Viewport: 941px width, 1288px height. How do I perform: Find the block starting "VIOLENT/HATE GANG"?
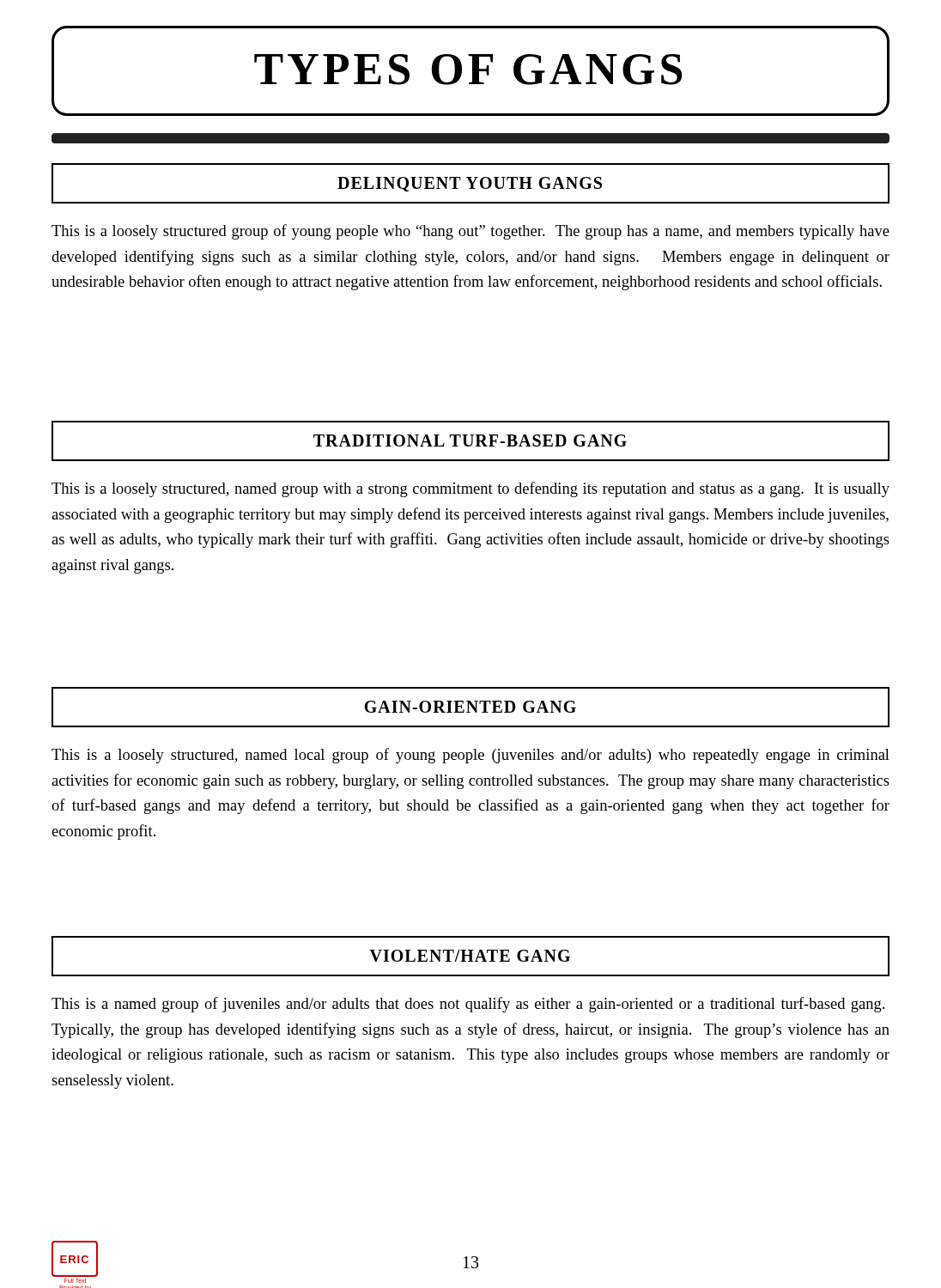tap(470, 956)
